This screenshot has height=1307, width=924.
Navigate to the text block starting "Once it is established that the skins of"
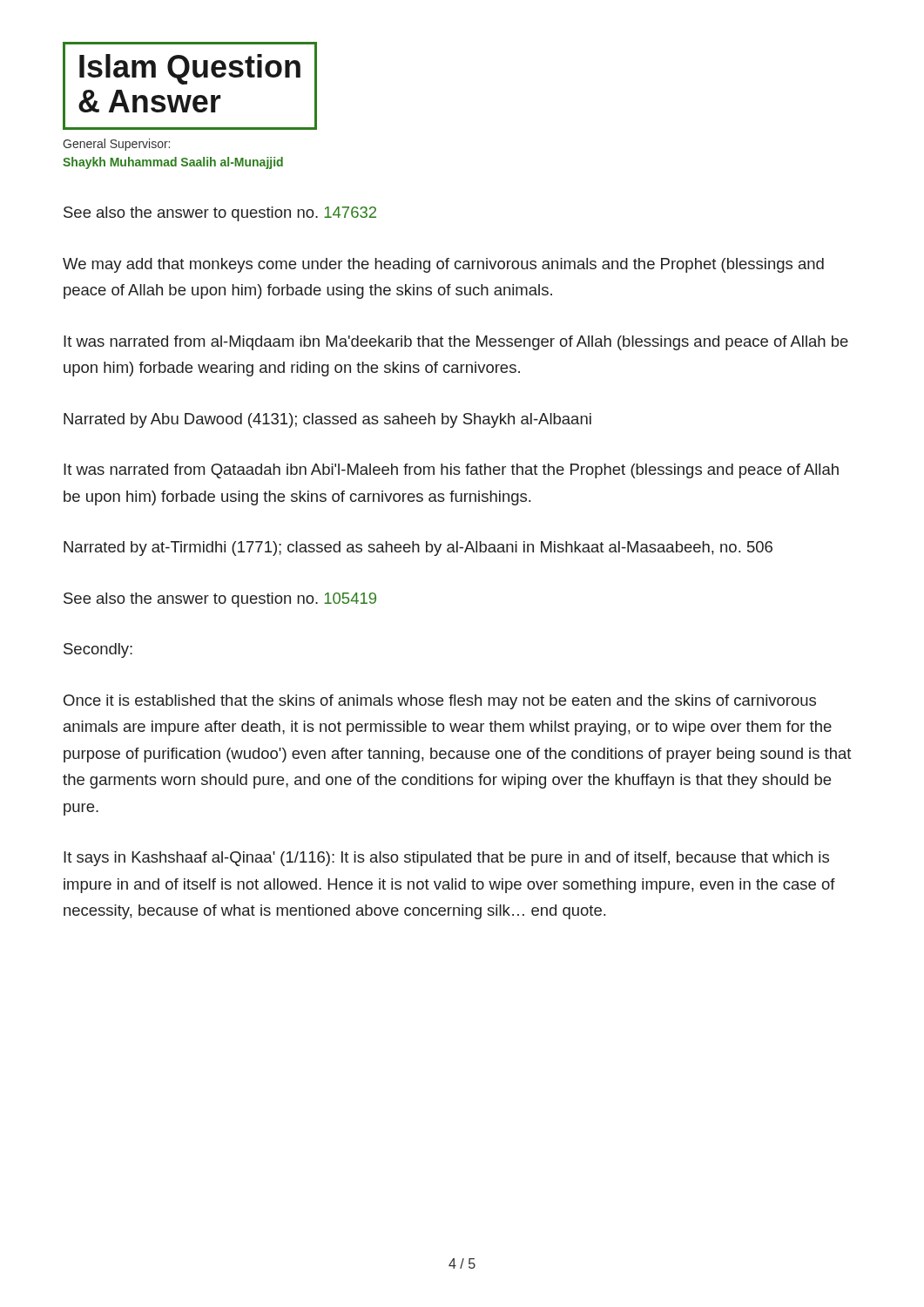point(457,753)
